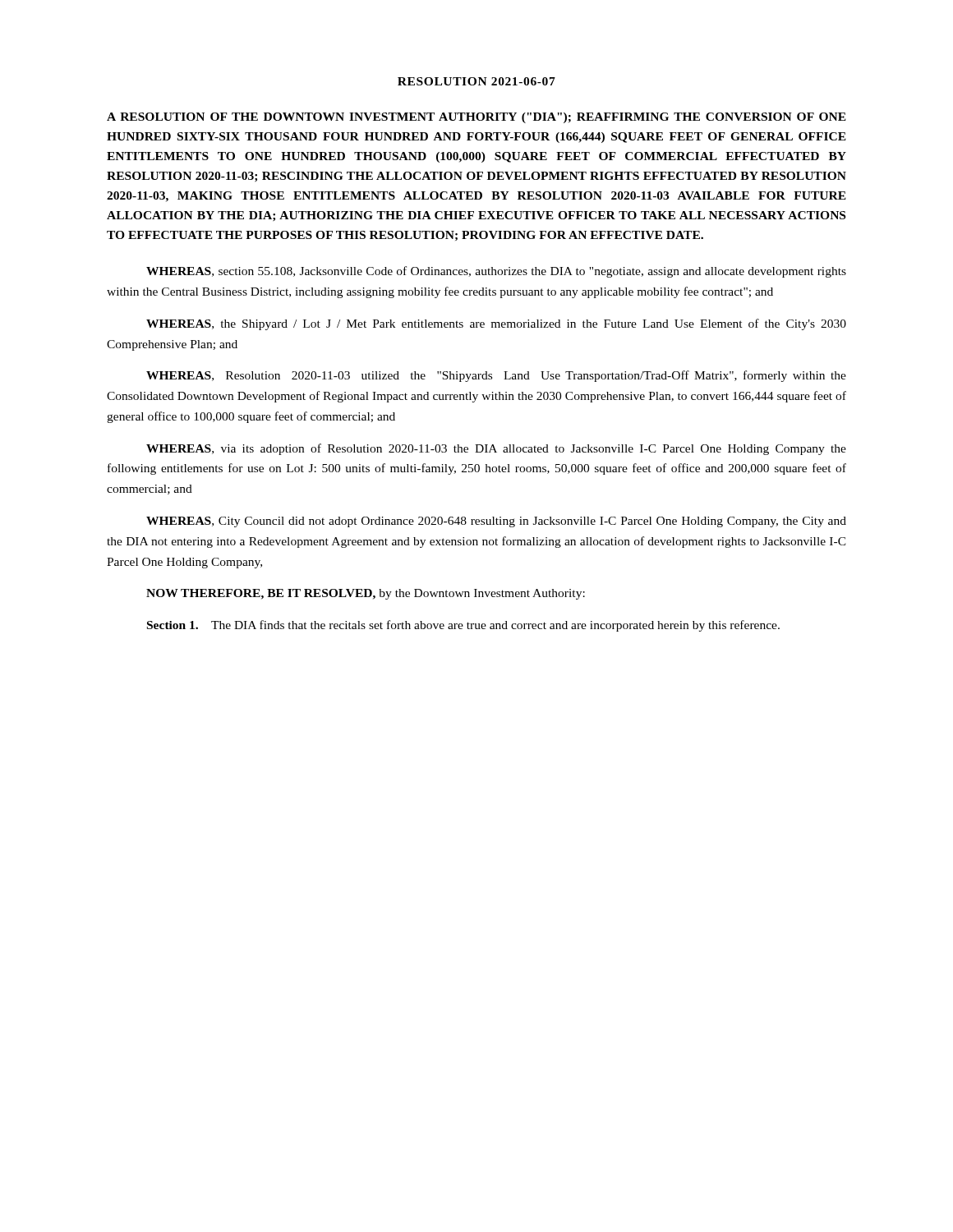Locate the block of text that opens with "WHEREAS, section 55.108, Jacksonville Code of Ordinances, authorizes"
This screenshot has width=953, height=1232.
pyautogui.click(x=476, y=281)
